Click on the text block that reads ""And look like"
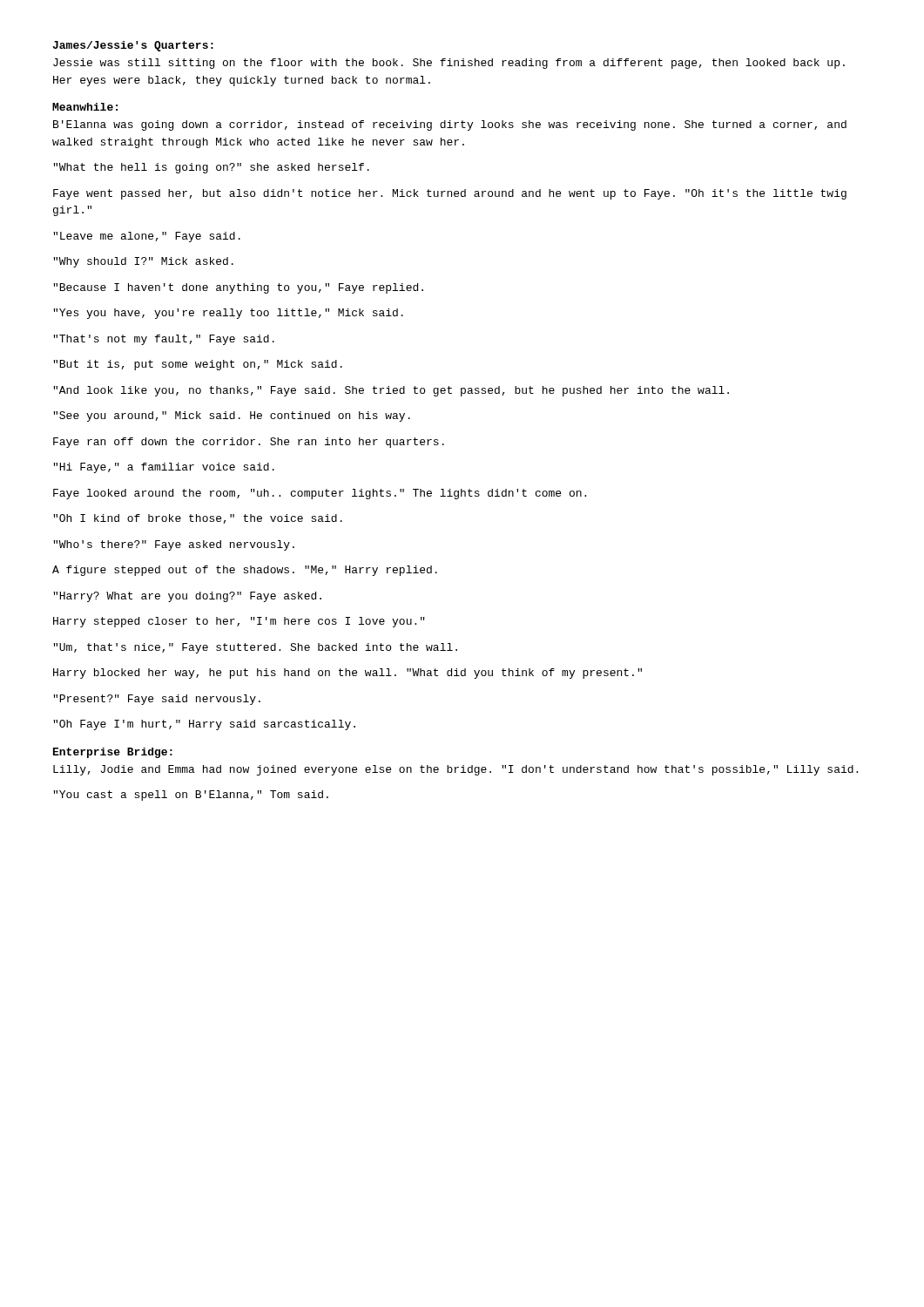This screenshot has width=924, height=1307. (392, 390)
